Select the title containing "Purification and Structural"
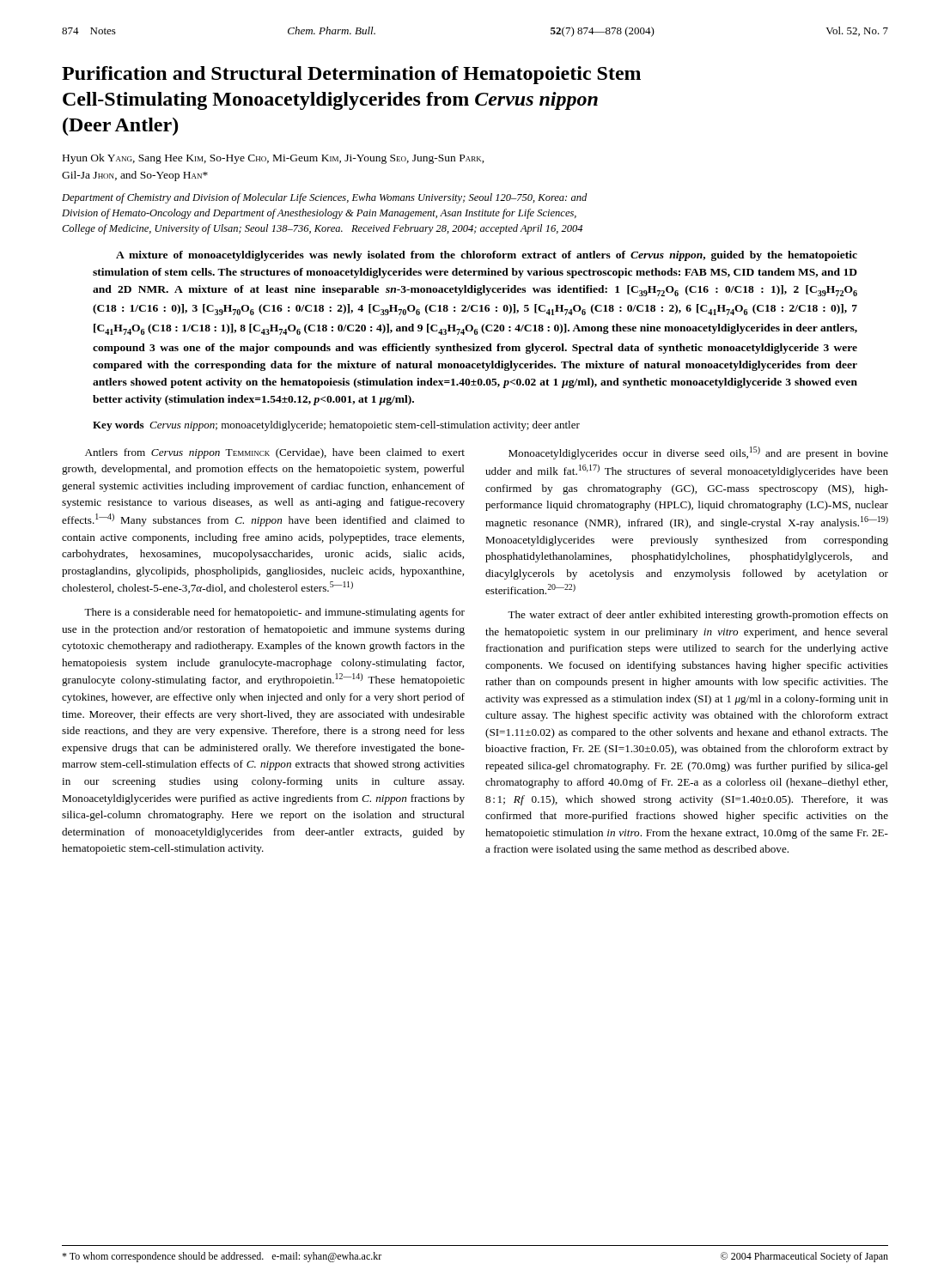The height and width of the screenshot is (1288, 950). click(475, 99)
